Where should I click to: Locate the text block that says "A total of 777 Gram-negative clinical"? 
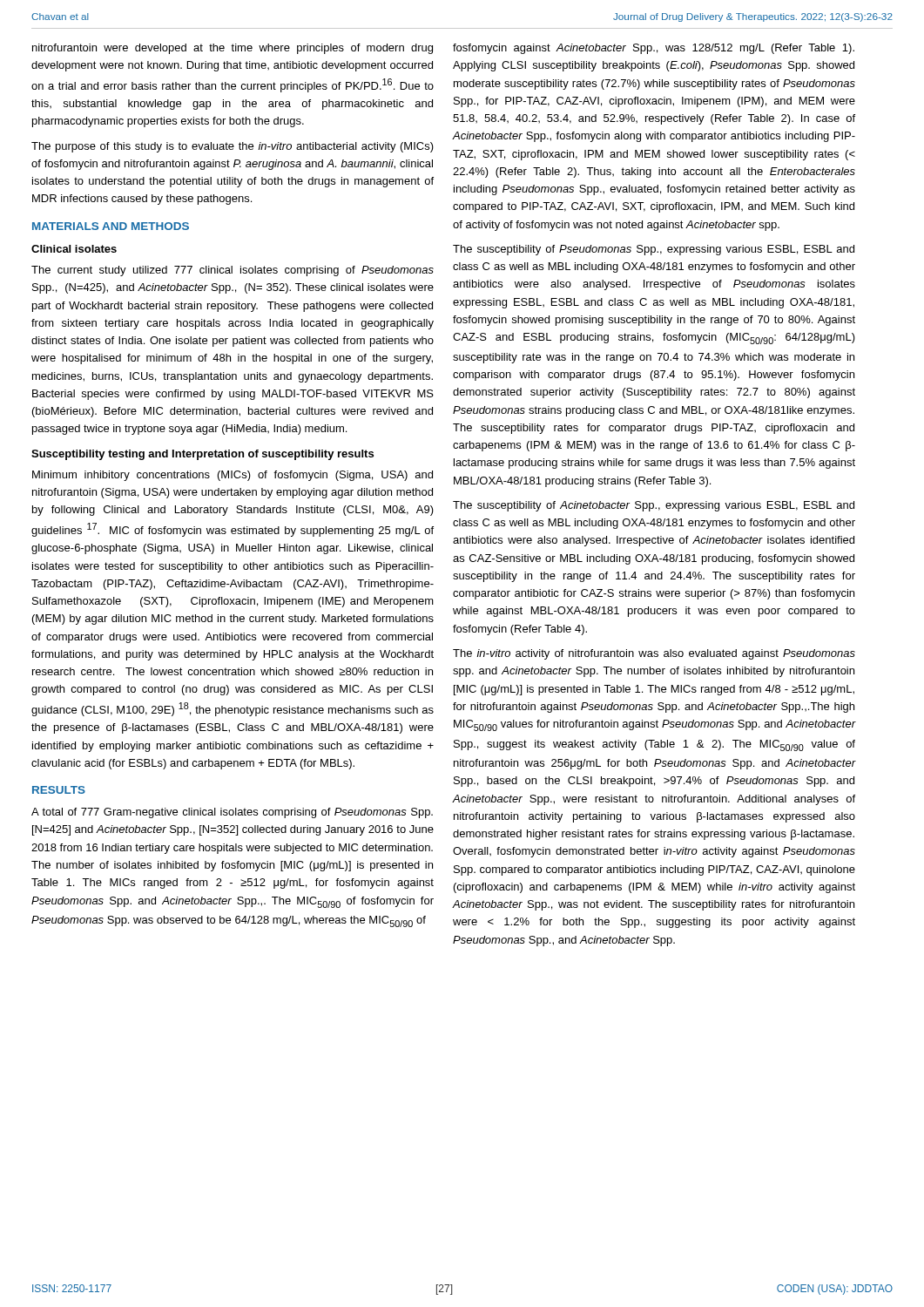233,867
